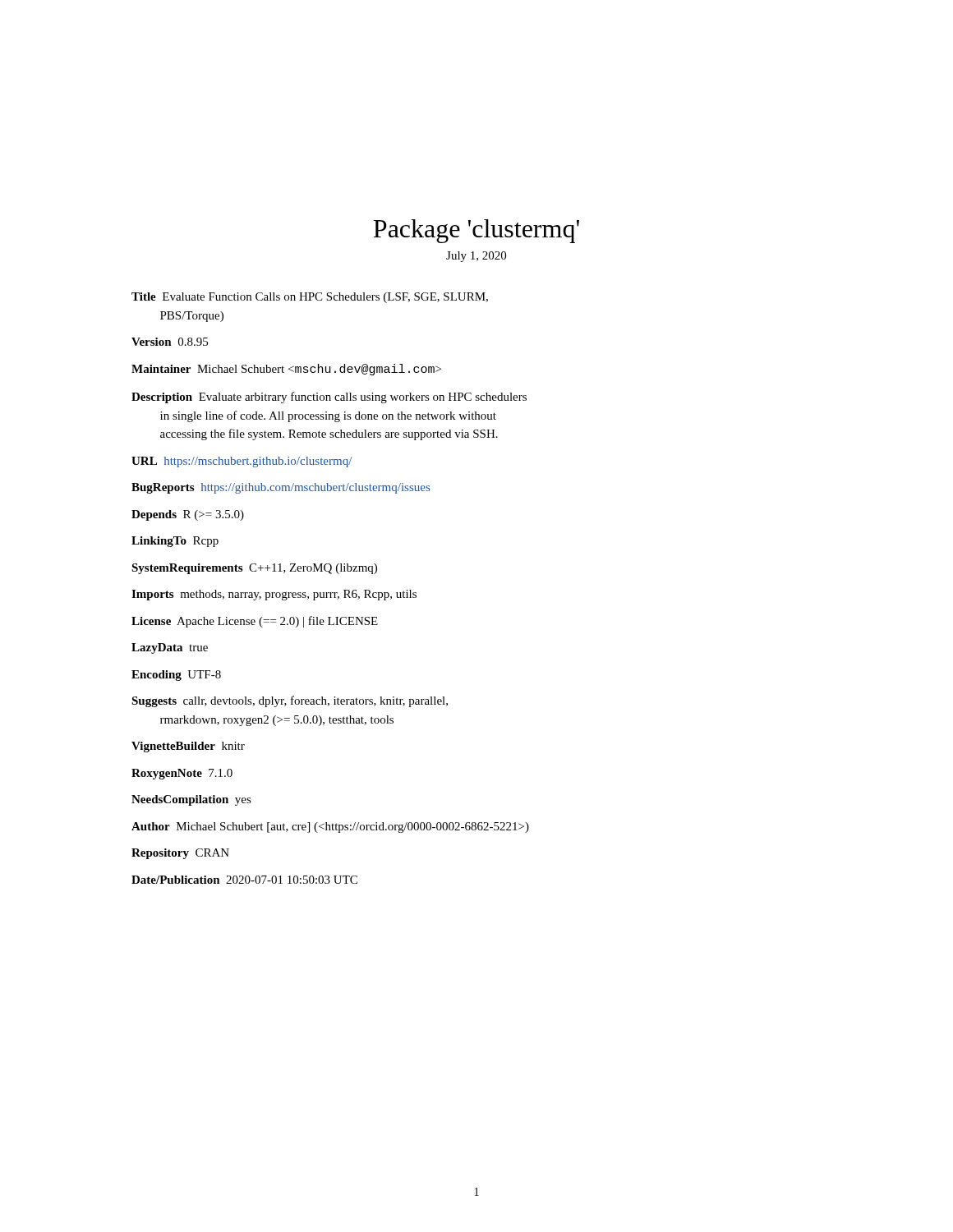Point to the text block starting "Version 0.8.95"
Viewport: 953px width, 1232px height.
(x=170, y=342)
